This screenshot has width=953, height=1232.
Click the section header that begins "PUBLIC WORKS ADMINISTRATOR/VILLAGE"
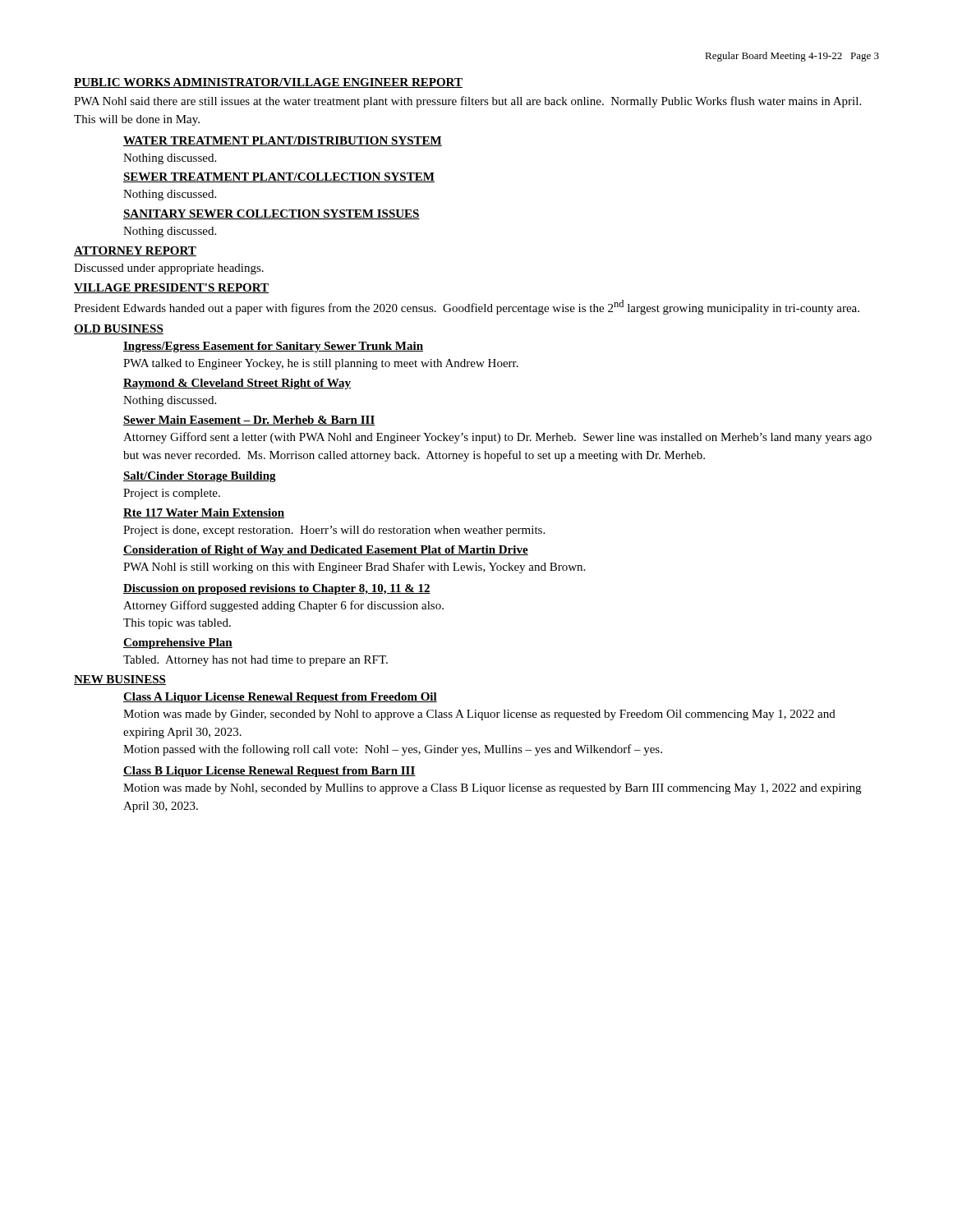[268, 82]
